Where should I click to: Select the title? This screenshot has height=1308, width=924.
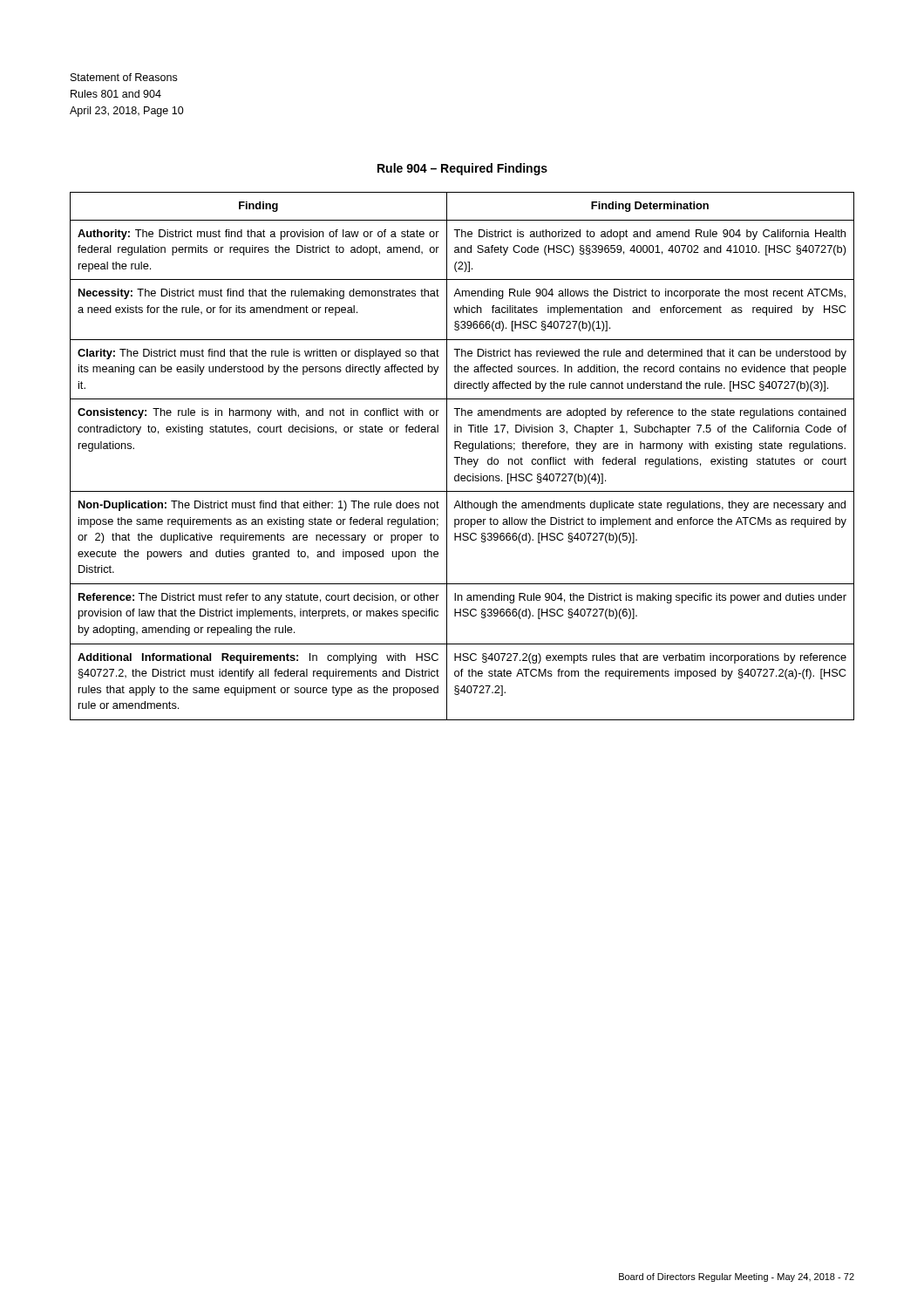(x=462, y=168)
